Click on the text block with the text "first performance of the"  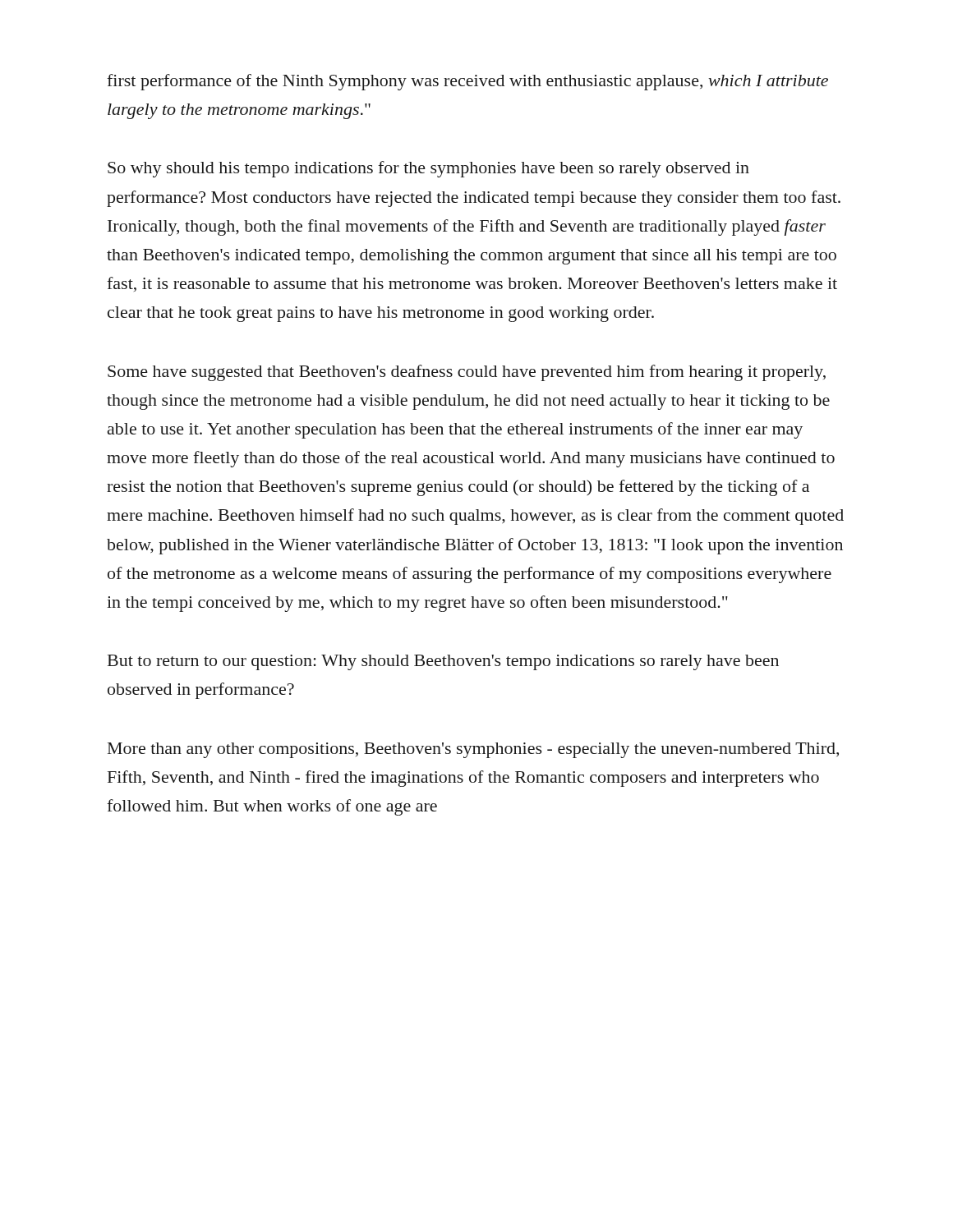coord(468,95)
